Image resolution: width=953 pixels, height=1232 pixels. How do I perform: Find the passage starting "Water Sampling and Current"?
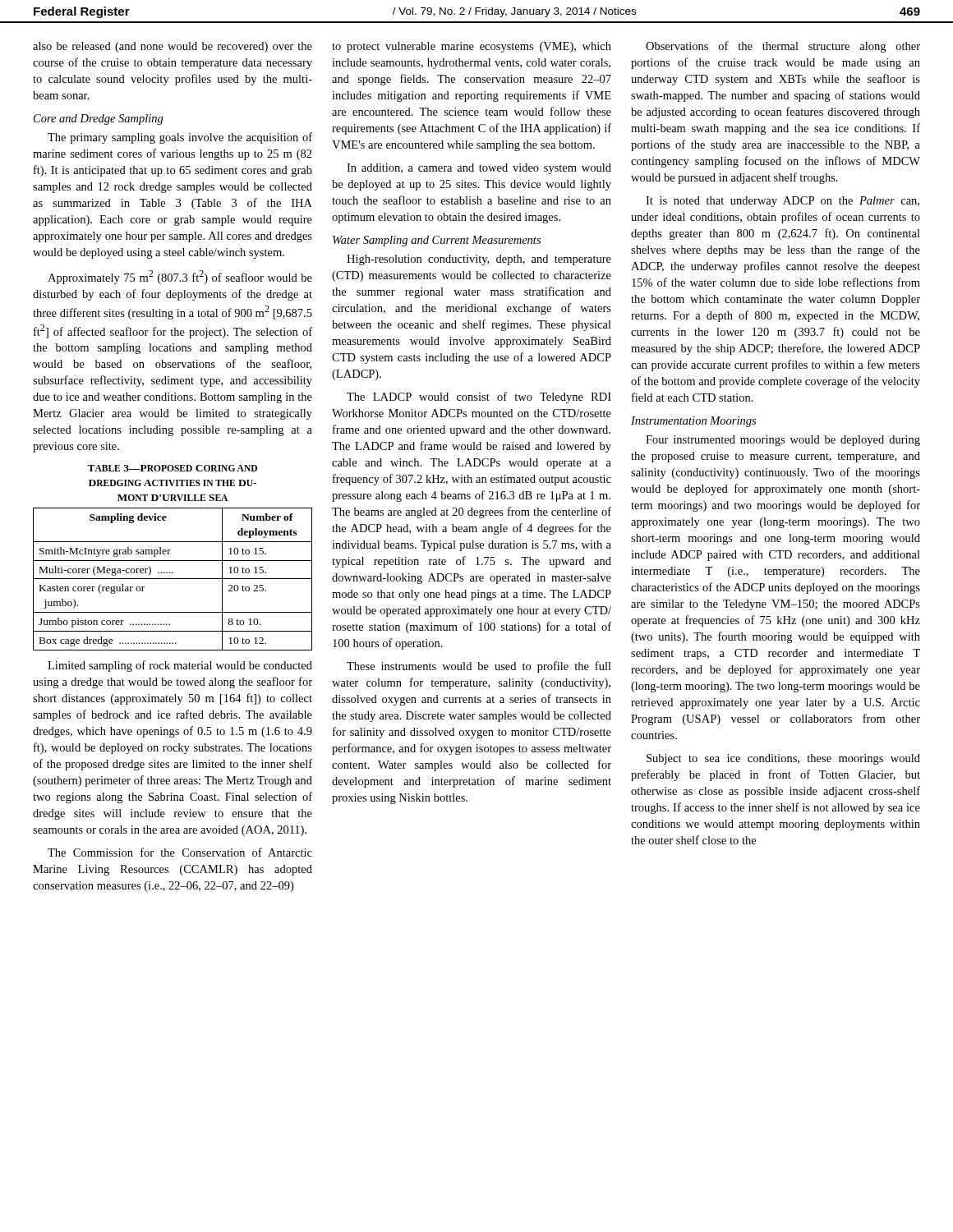[x=472, y=240]
